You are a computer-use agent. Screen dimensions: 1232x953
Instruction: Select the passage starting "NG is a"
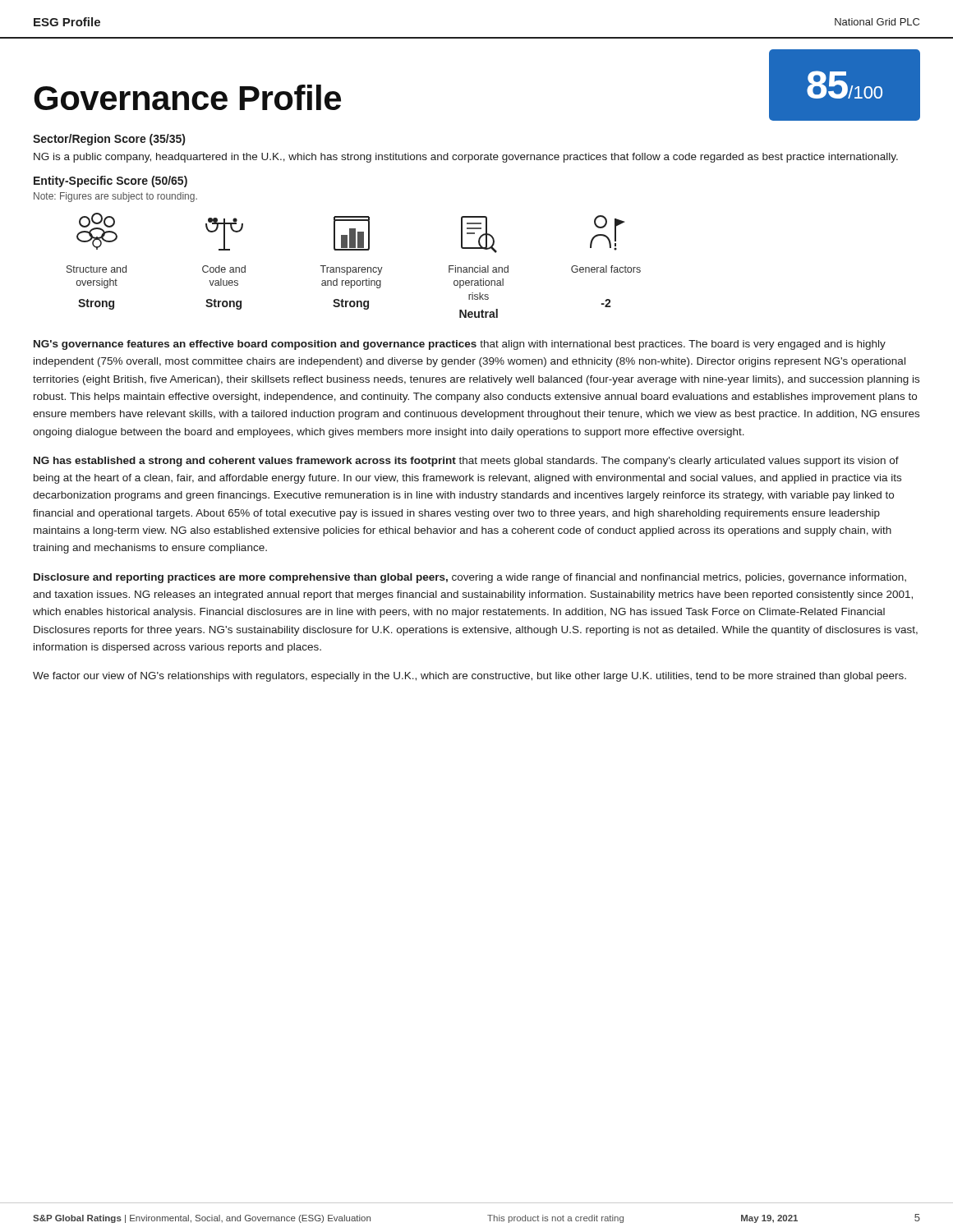466,157
